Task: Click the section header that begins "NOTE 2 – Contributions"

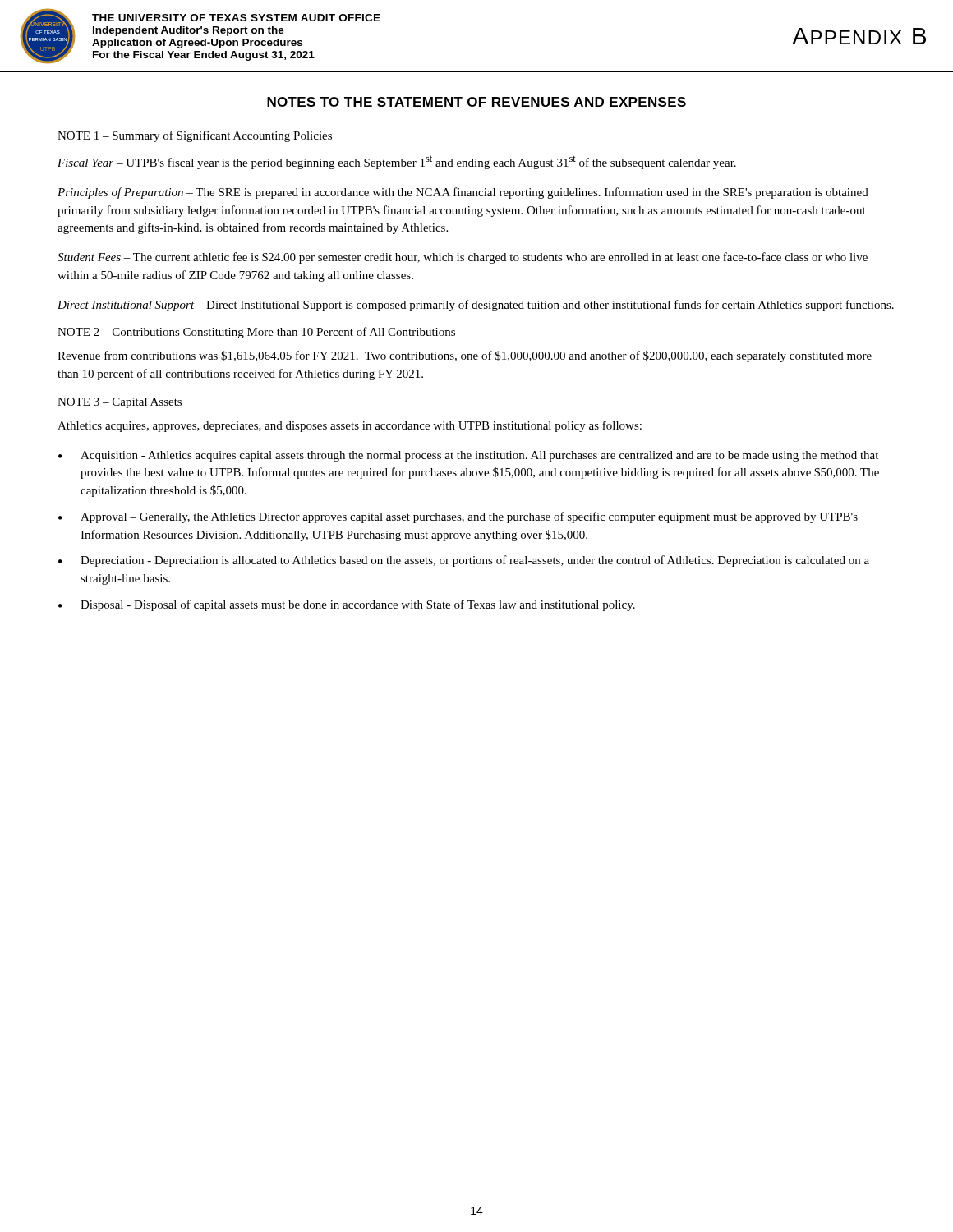Action: click(257, 332)
